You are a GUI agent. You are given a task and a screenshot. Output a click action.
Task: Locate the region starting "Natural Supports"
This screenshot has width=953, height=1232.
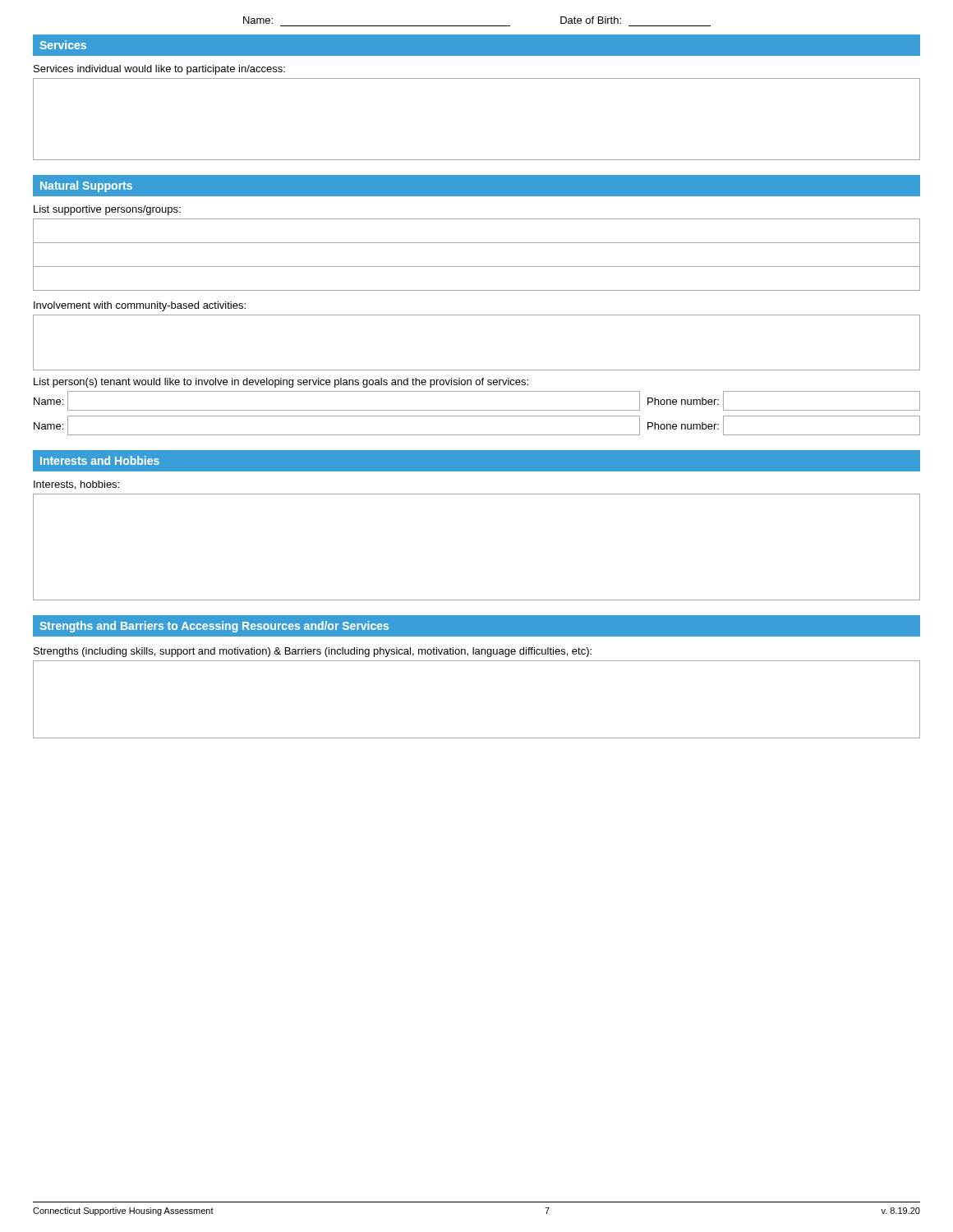[86, 186]
